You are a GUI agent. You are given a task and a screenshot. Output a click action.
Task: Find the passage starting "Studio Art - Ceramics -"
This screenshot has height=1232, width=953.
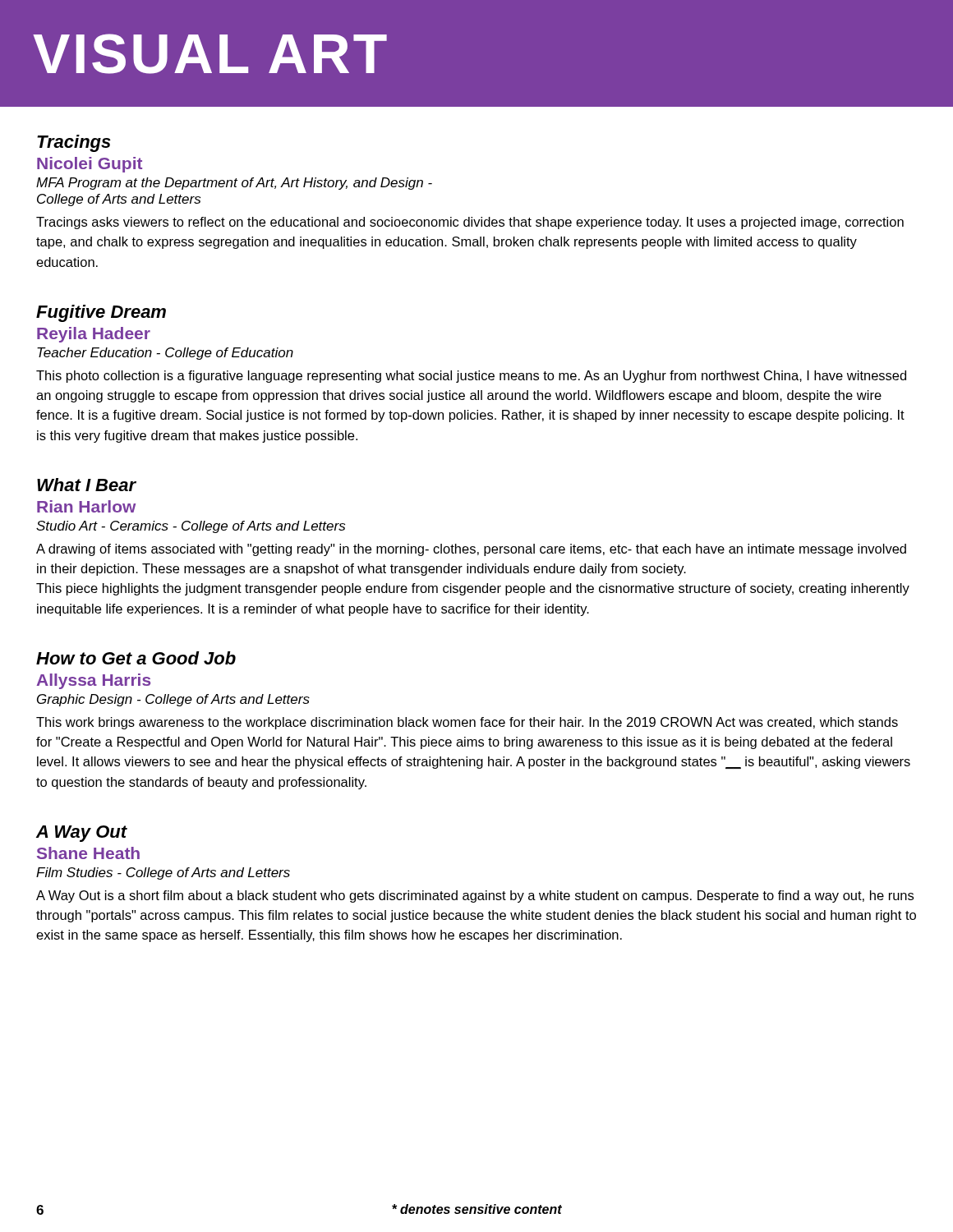(x=191, y=526)
